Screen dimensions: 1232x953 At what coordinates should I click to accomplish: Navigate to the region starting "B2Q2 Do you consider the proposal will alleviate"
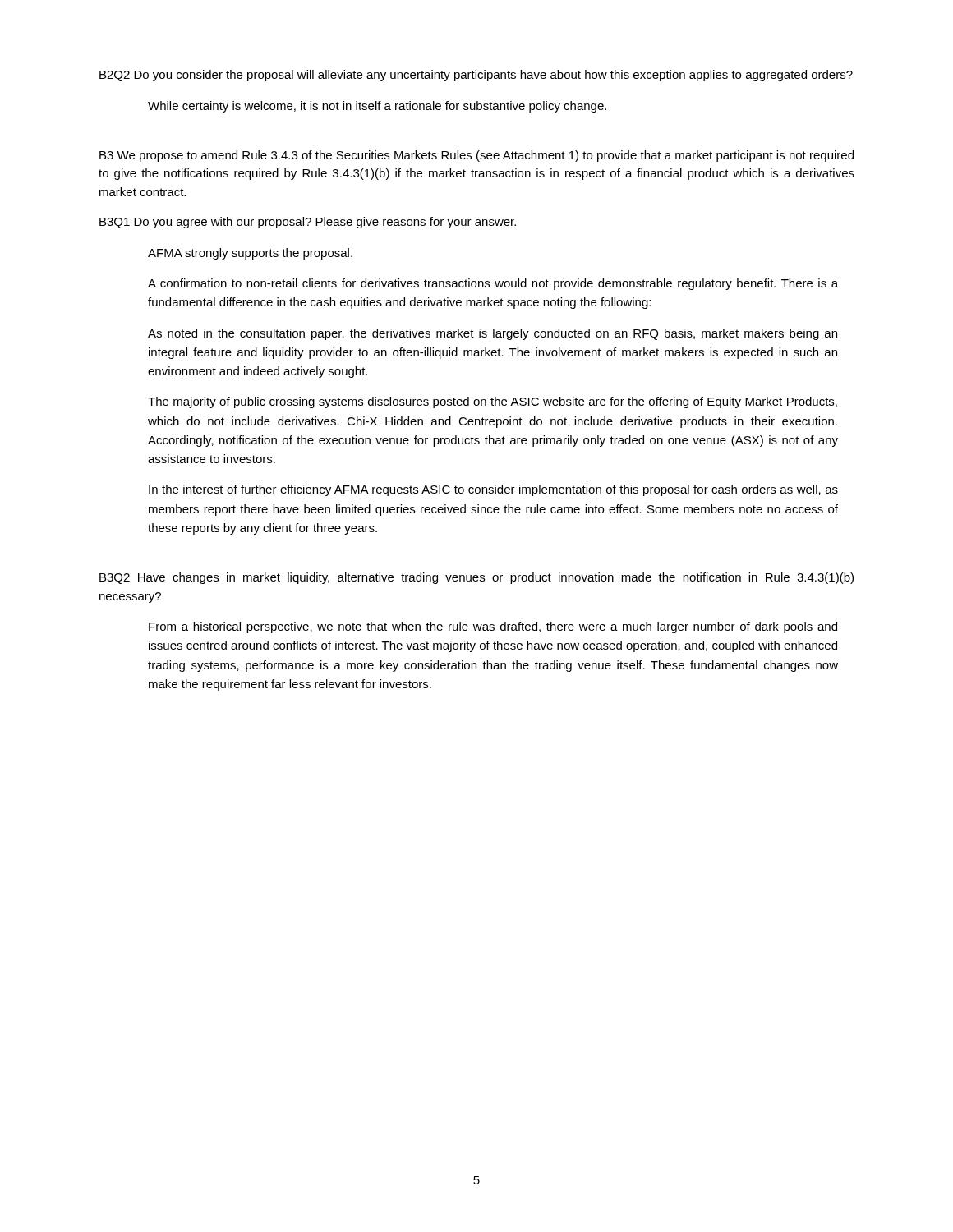pos(476,74)
